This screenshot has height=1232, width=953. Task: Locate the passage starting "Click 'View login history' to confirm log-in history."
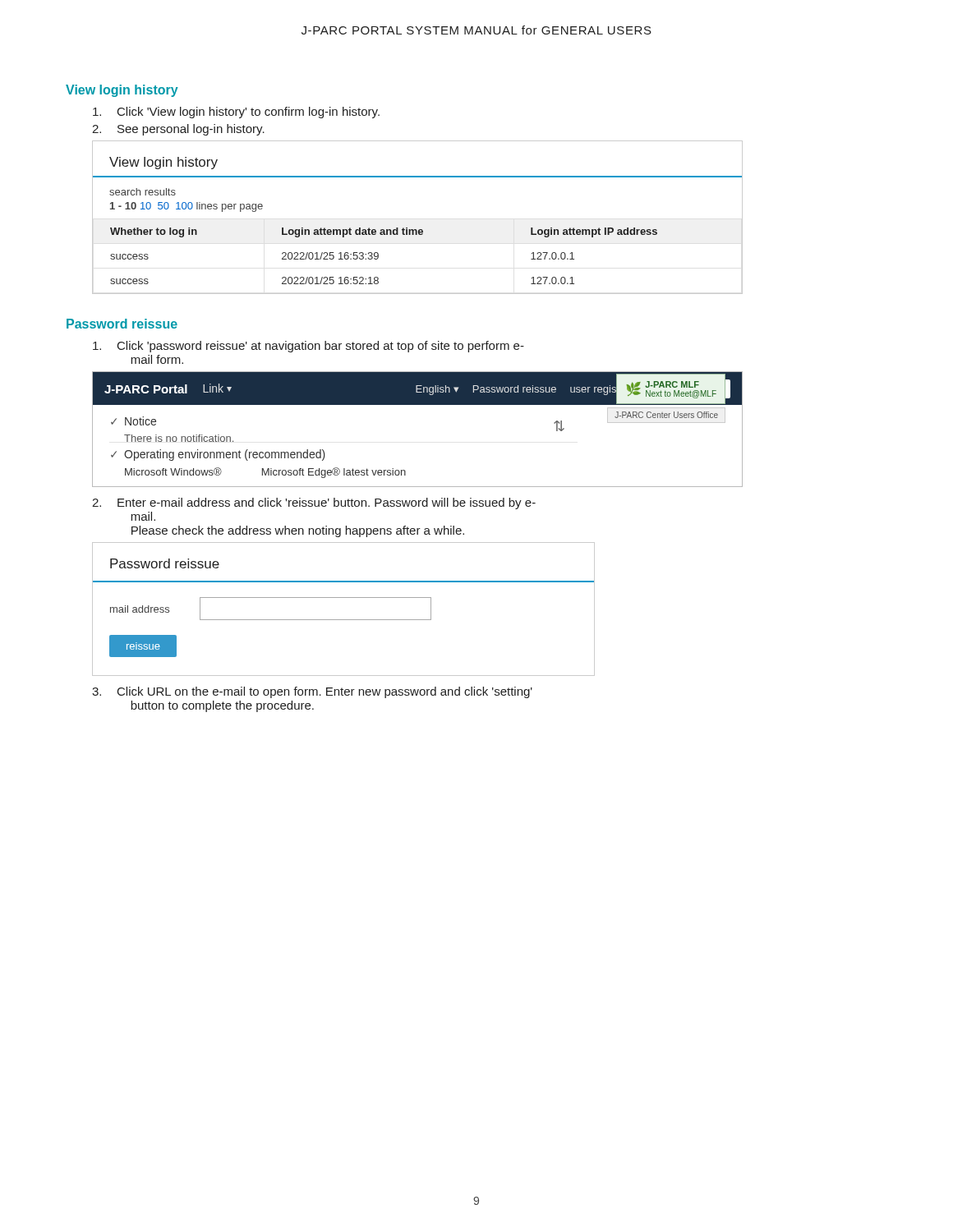(236, 111)
